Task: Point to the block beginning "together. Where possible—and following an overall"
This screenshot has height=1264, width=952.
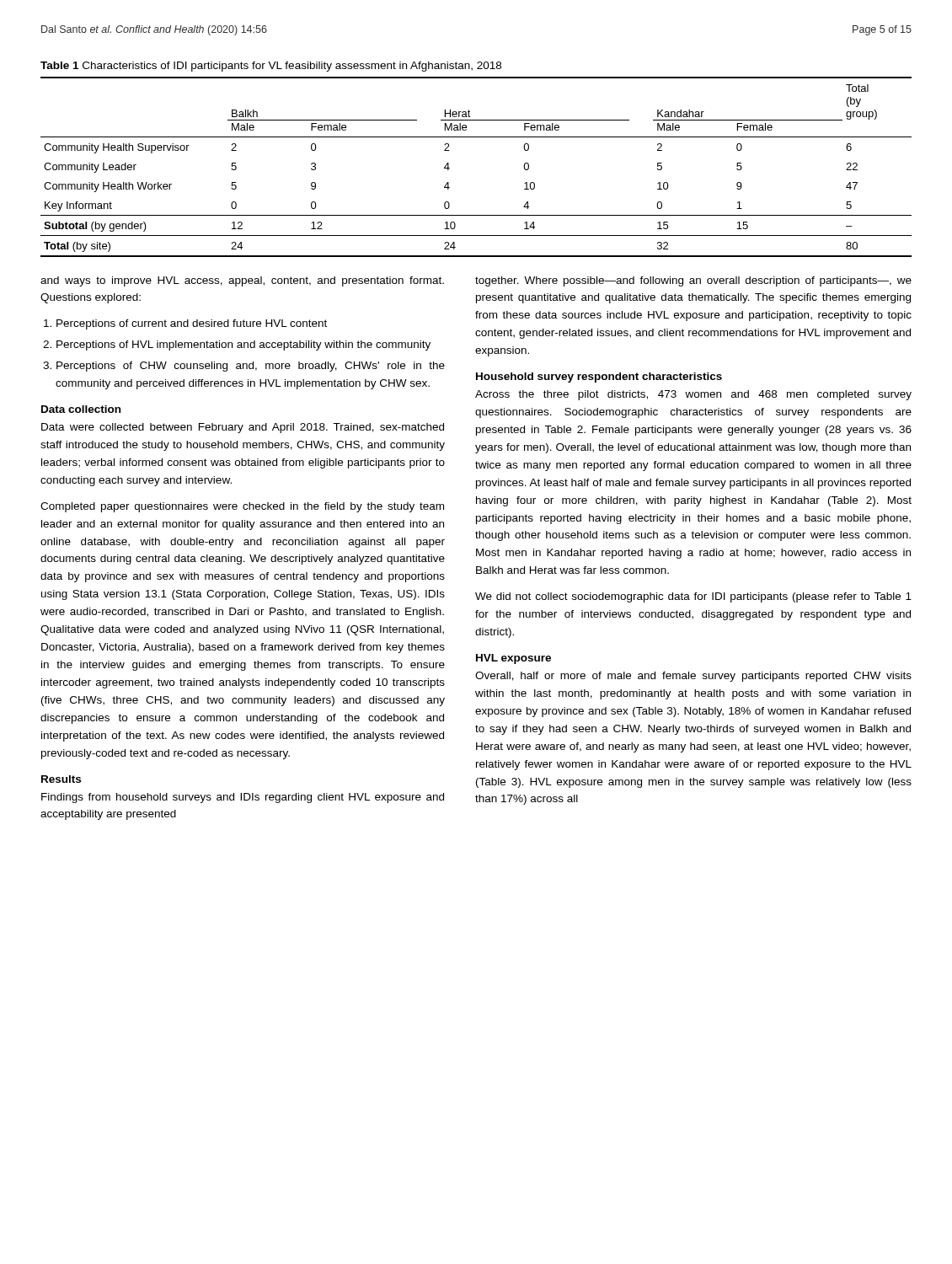Action: tap(693, 315)
